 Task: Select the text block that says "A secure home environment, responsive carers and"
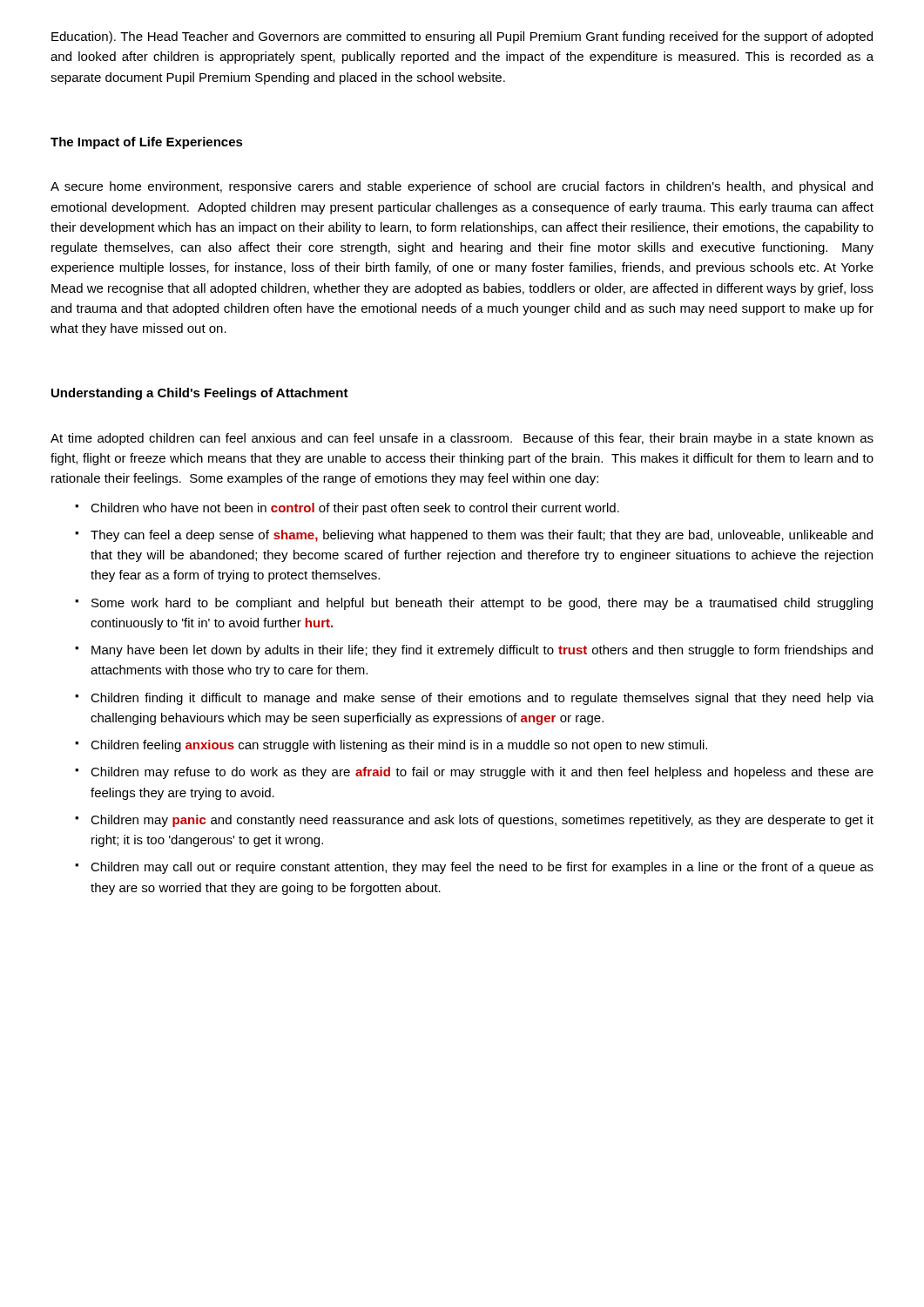coord(462,257)
